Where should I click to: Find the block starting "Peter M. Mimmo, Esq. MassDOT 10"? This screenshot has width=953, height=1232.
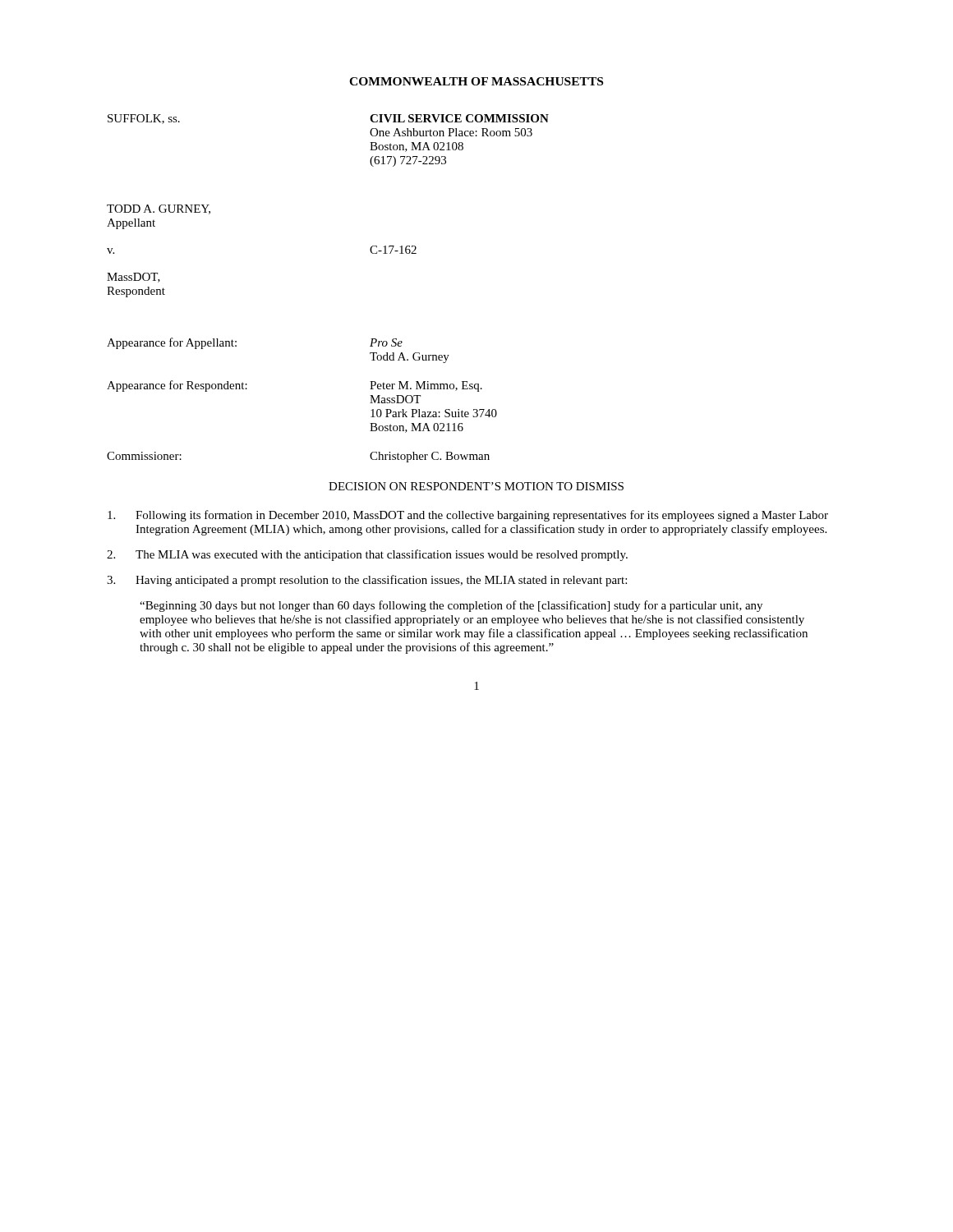pyautogui.click(x=433, y=406)
